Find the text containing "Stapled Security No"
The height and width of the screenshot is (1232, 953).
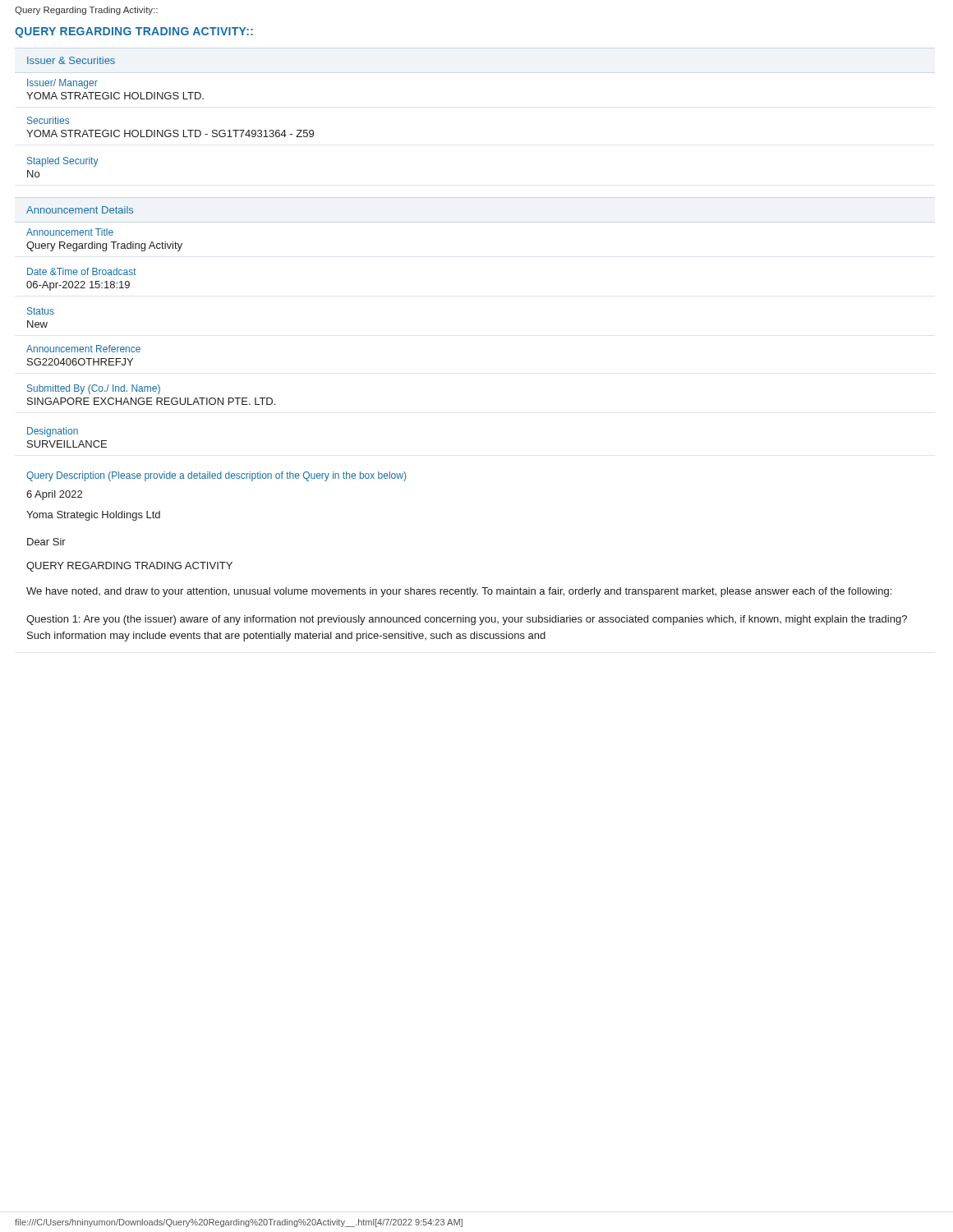[63, 162]
